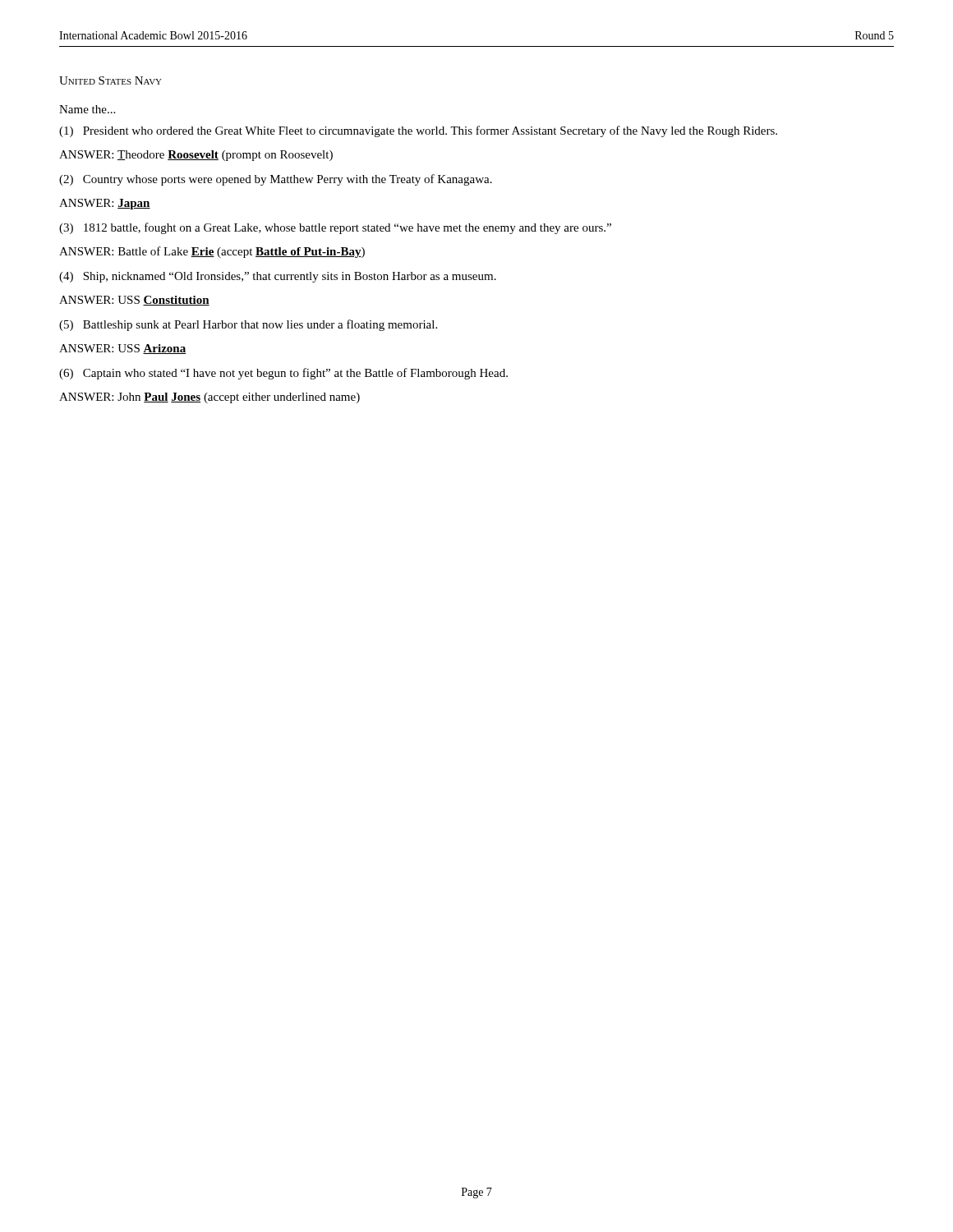Select the list item containing "(5) Battleship sunk at"
953x1232 pixels.
(249, 324)
